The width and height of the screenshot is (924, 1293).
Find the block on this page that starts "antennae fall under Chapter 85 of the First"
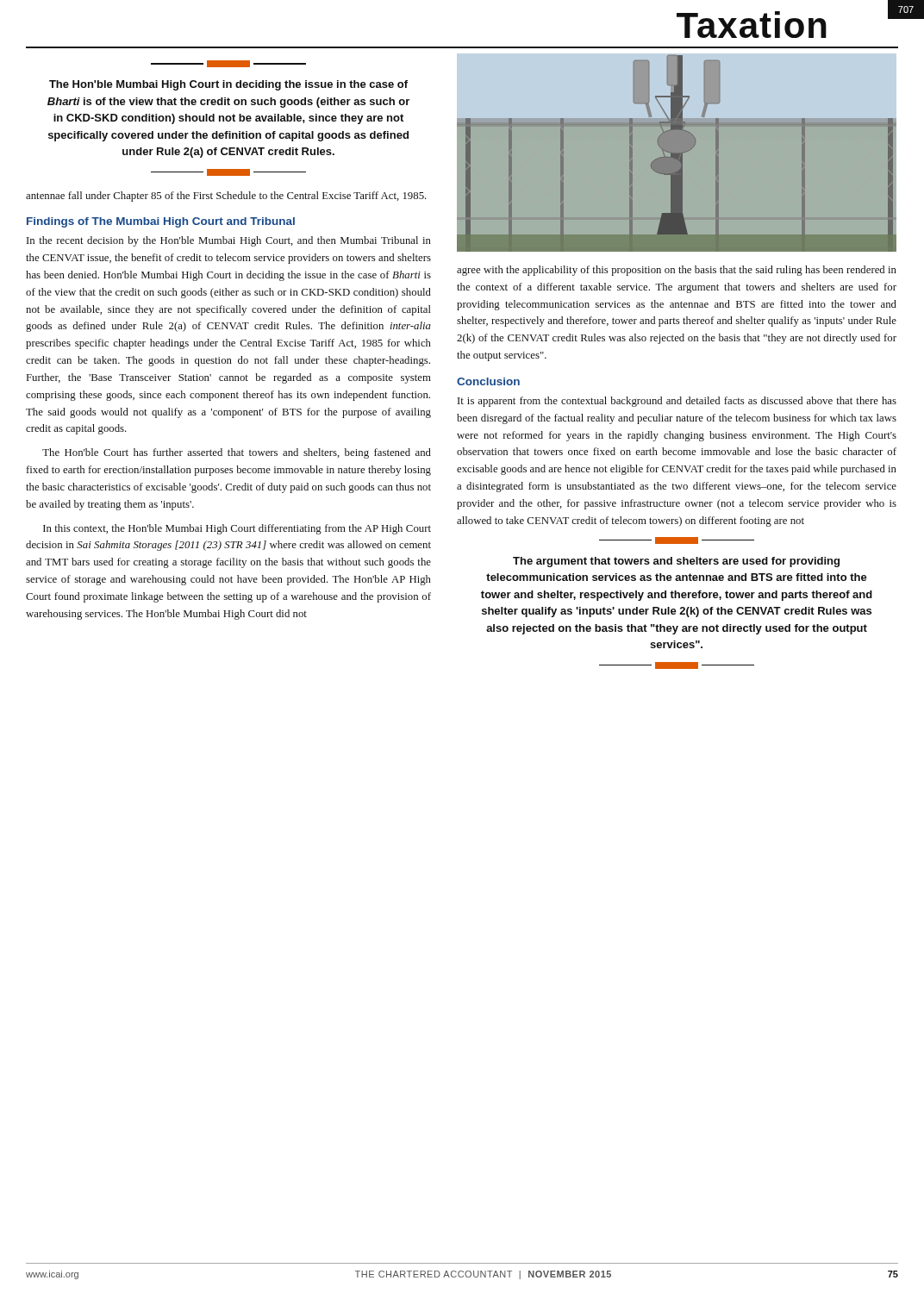tap(226, 195)
